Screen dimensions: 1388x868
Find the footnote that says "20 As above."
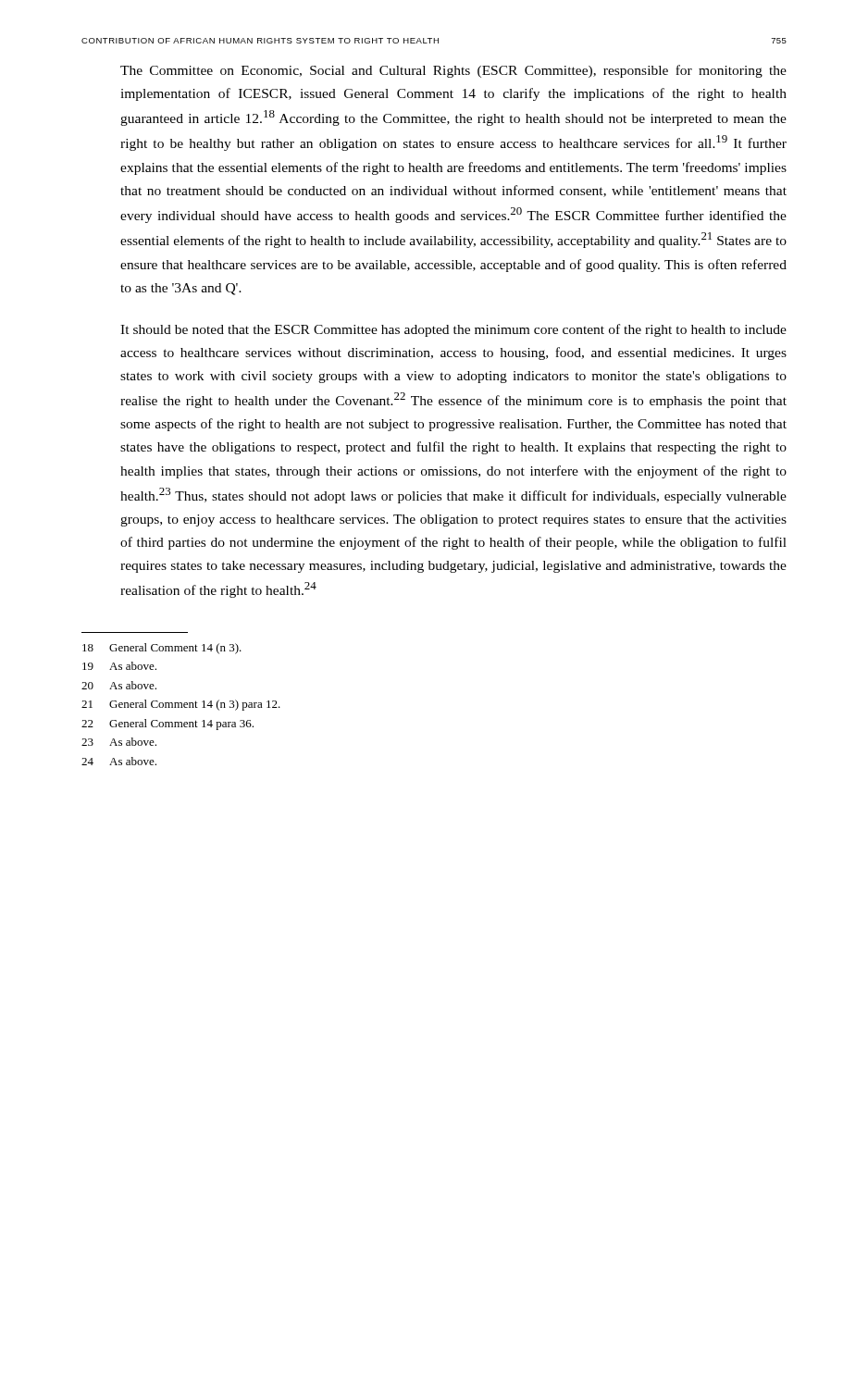119,685
